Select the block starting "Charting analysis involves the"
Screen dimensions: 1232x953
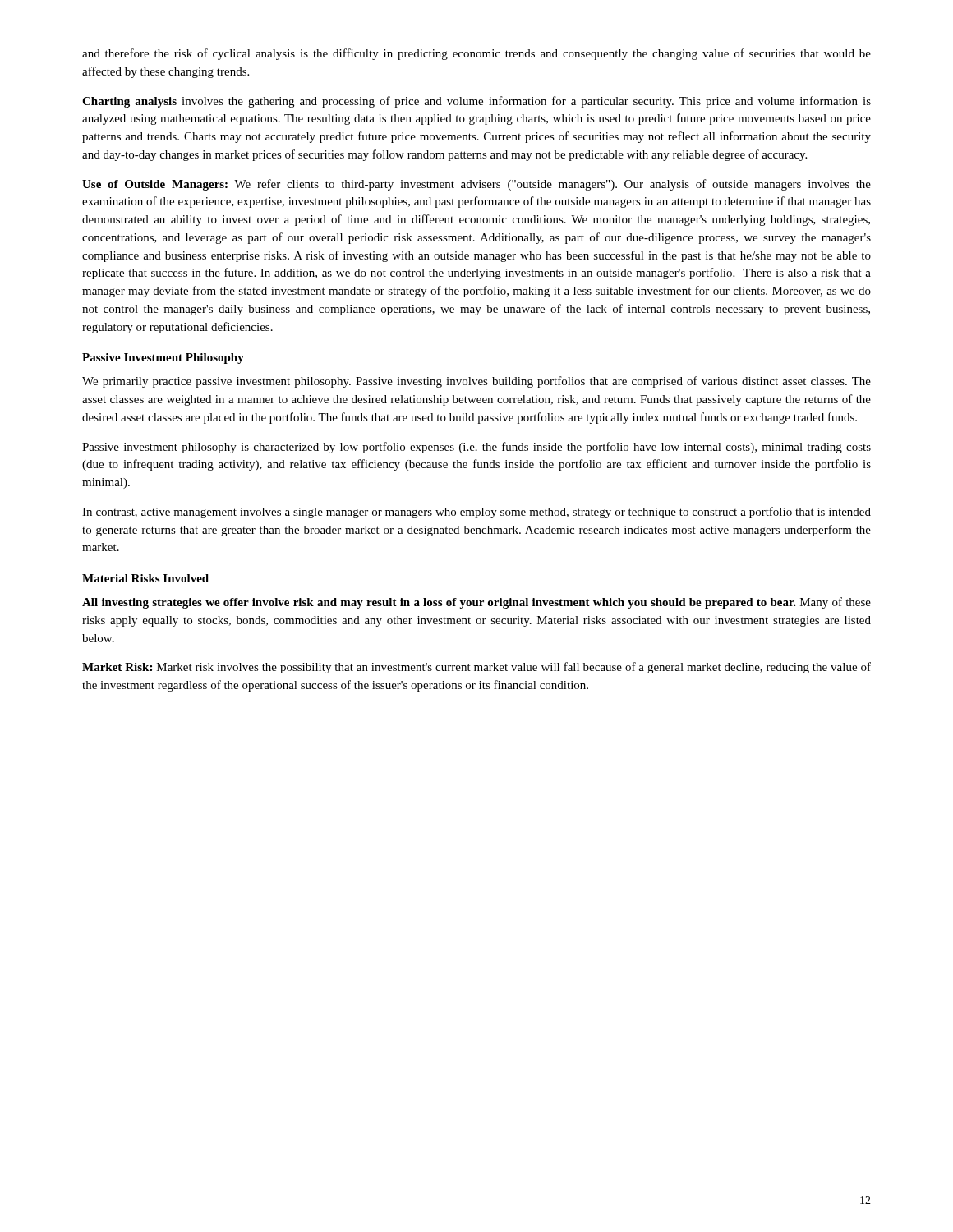(476, 128)
